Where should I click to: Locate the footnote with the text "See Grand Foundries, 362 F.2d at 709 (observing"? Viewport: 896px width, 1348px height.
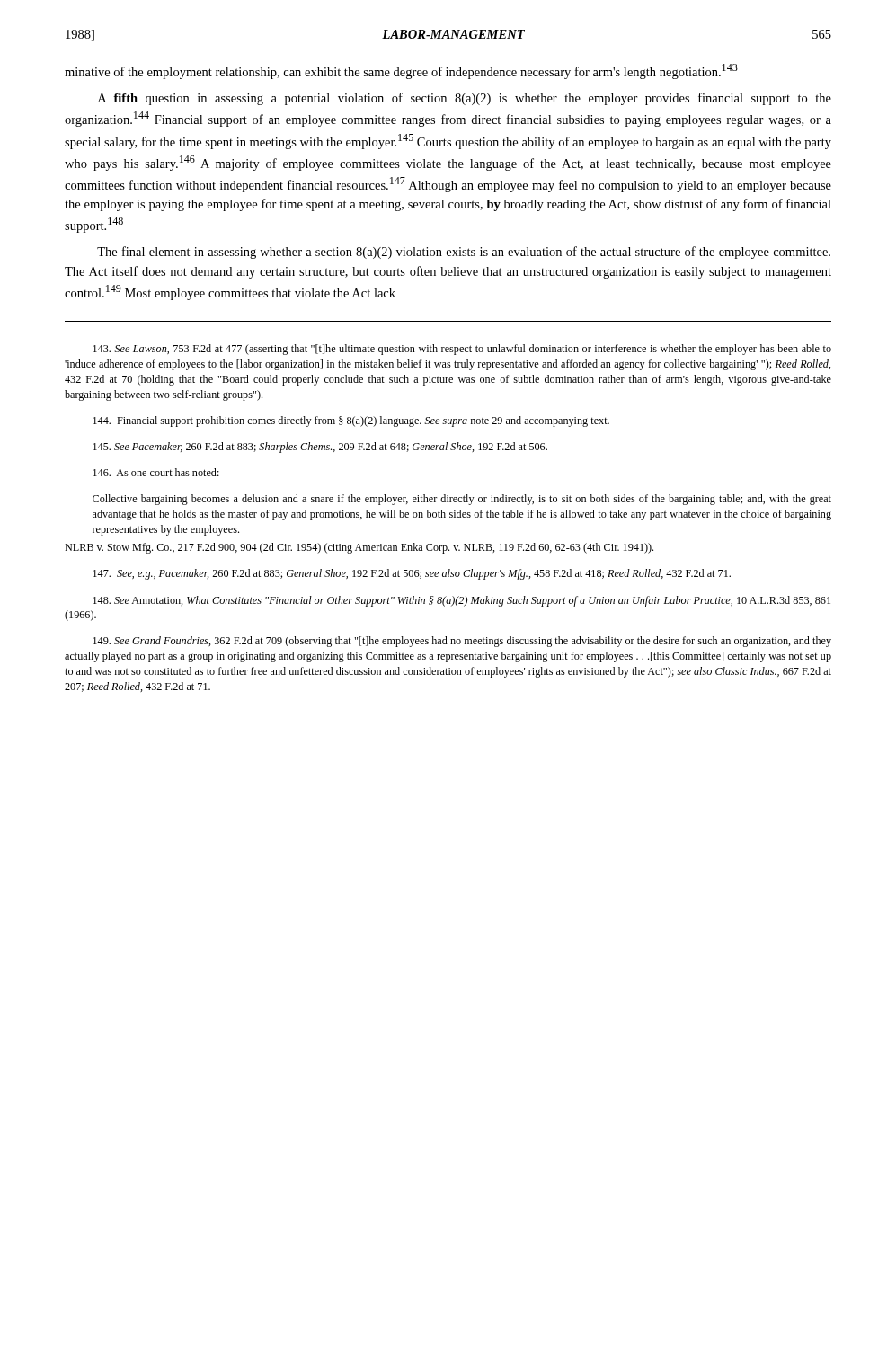pyautogui.click(x=448, y=664)
